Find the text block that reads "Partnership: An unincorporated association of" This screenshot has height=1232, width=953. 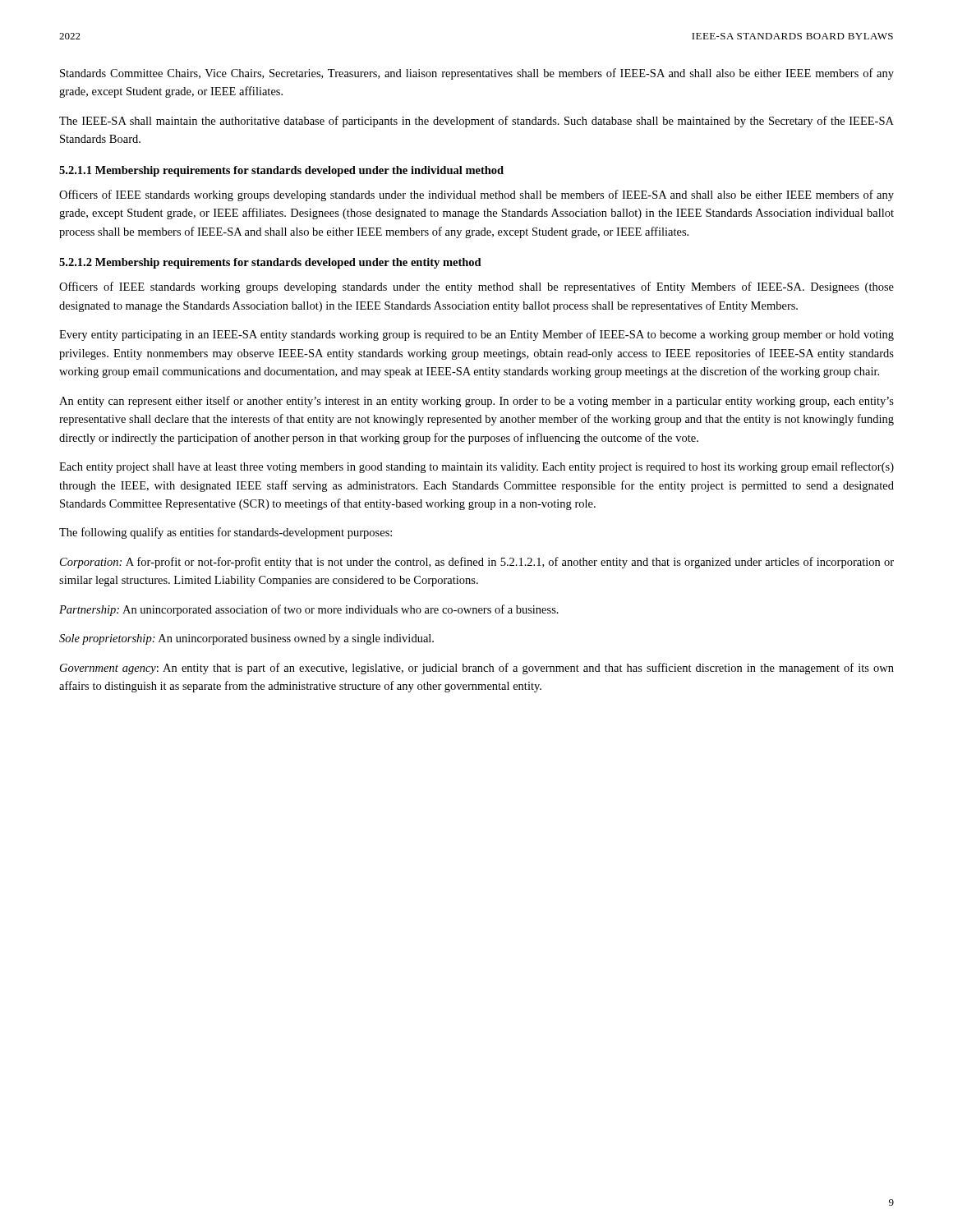309,609
